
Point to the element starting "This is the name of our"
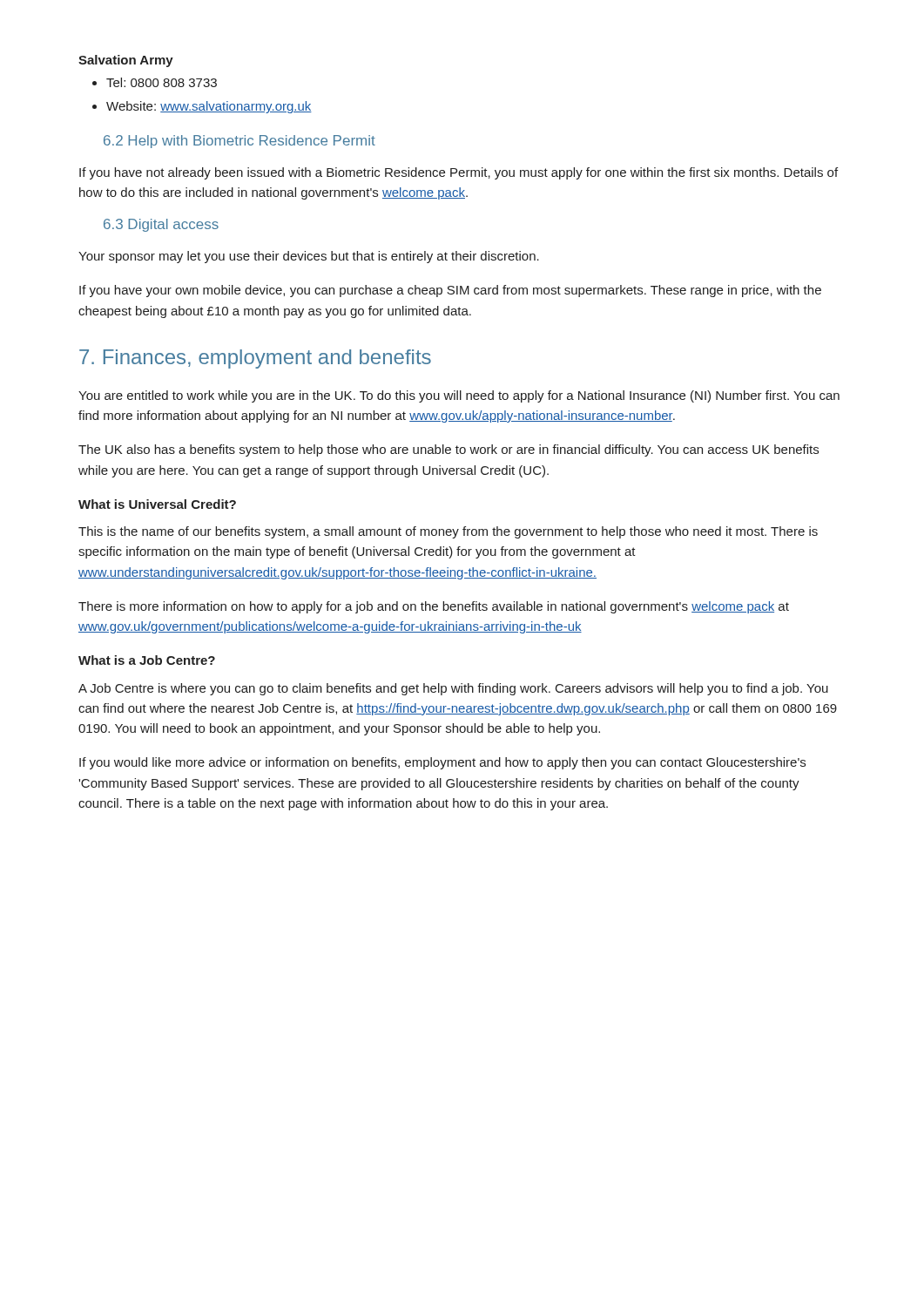click(x=462, y=551)
